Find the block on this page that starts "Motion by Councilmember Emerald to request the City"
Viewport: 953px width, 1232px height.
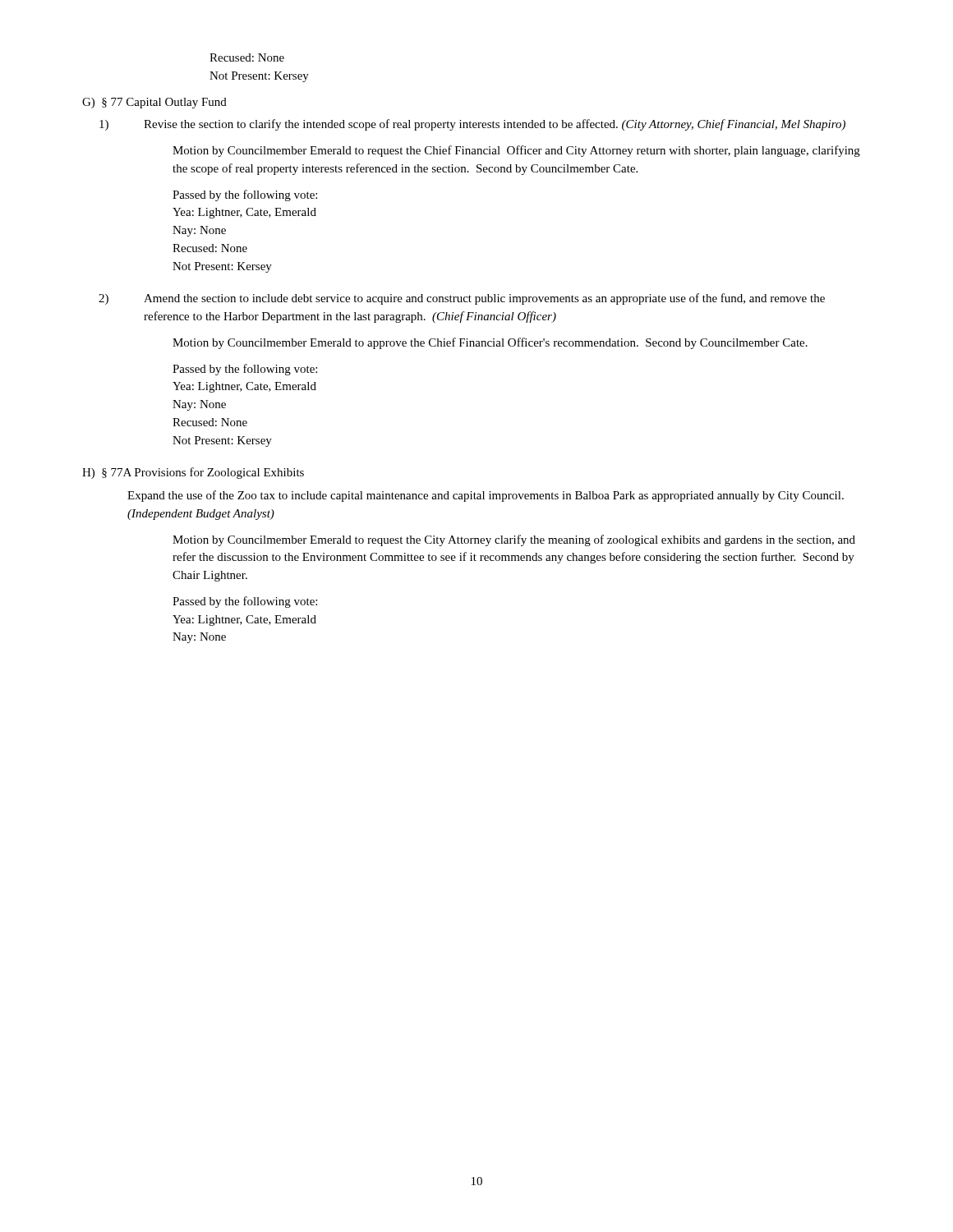tap(514, 557)
